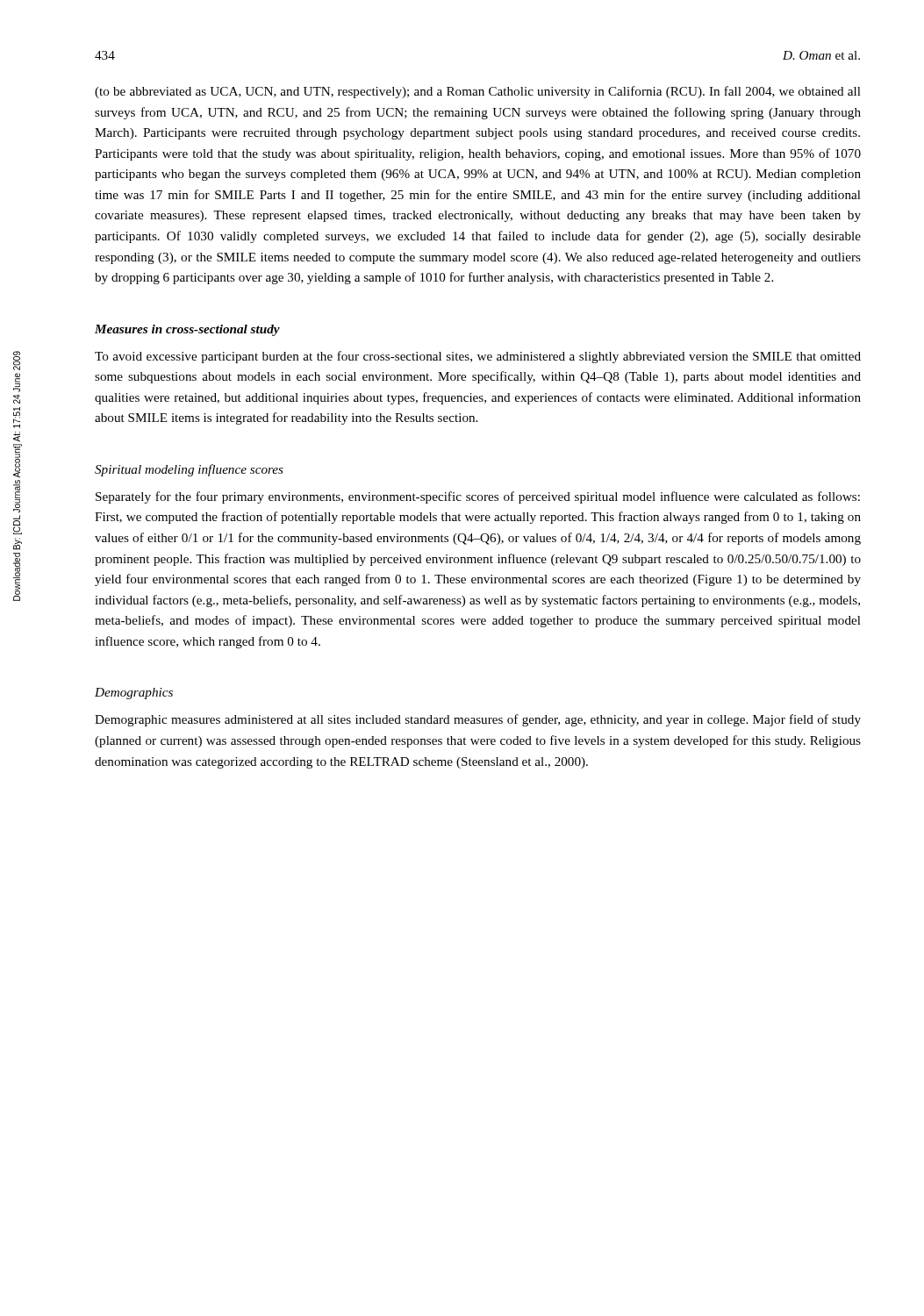This screenshot has height=1316, width=924.
Task: Locate the text block with the text "To avoid excessive participant burden"
Action: point(478,387)
